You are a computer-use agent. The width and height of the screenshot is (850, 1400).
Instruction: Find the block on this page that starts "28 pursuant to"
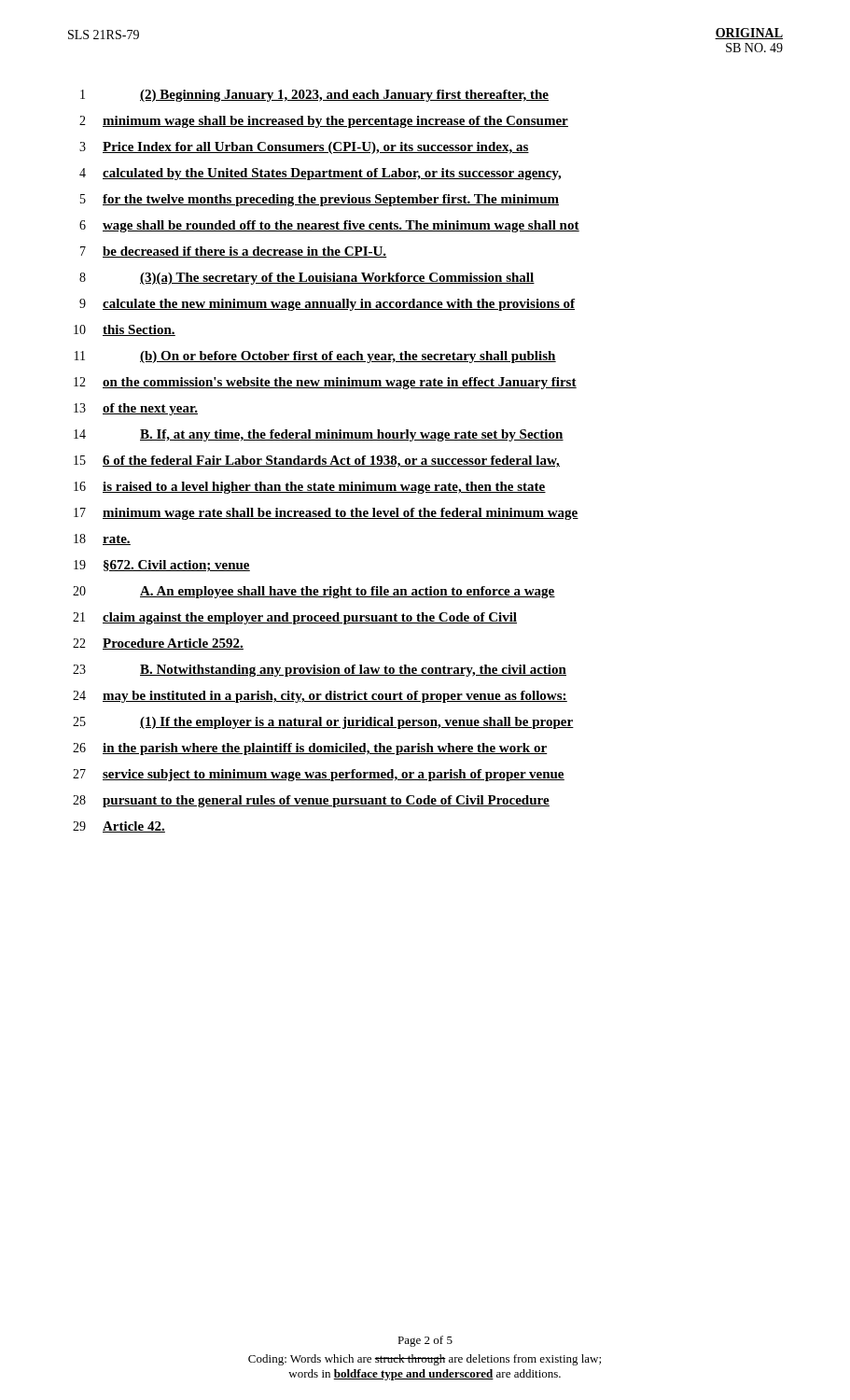(x=425, y=800)
